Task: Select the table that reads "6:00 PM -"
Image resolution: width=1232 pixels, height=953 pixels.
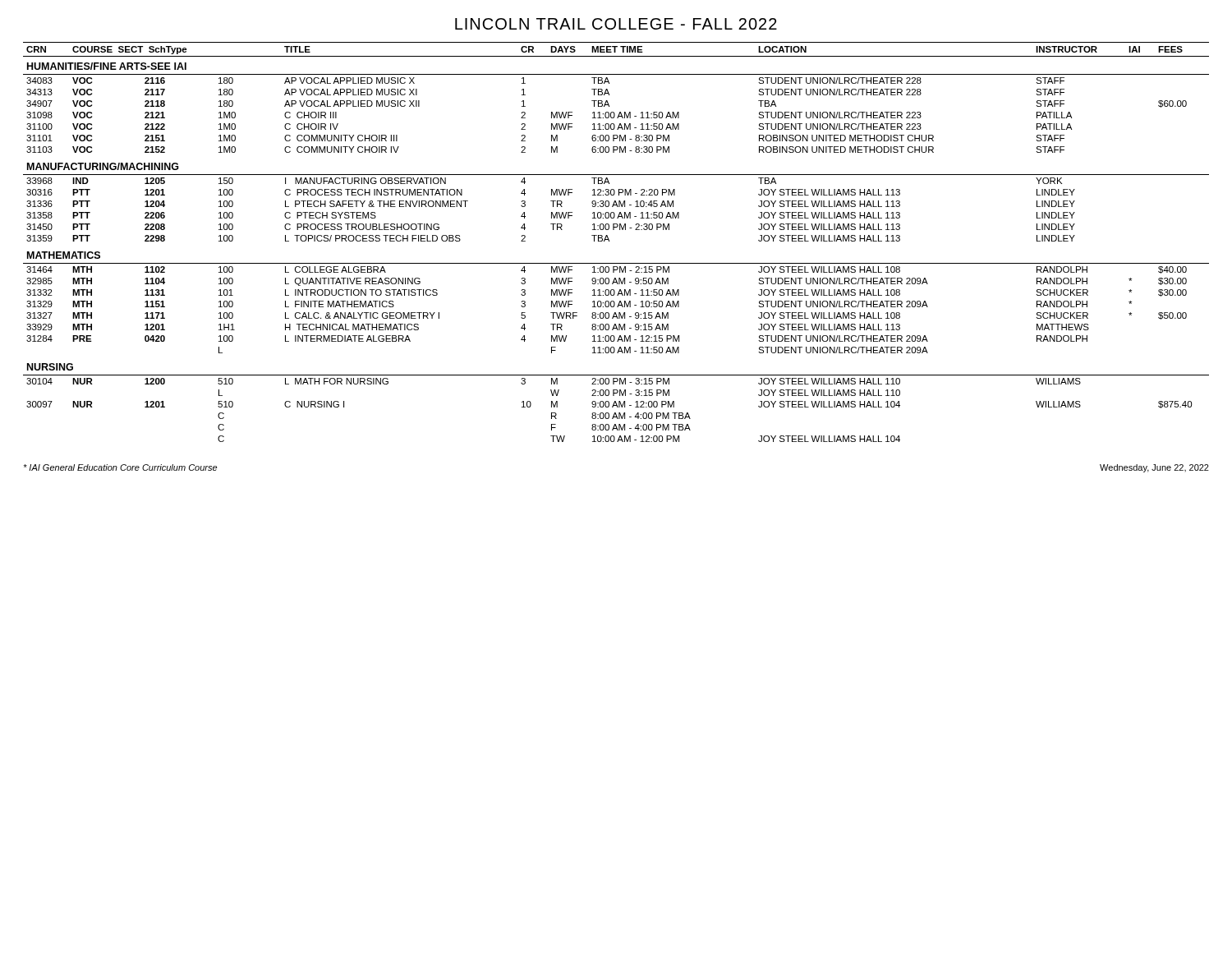Action: pyautogui.click(x=616, y=243)
